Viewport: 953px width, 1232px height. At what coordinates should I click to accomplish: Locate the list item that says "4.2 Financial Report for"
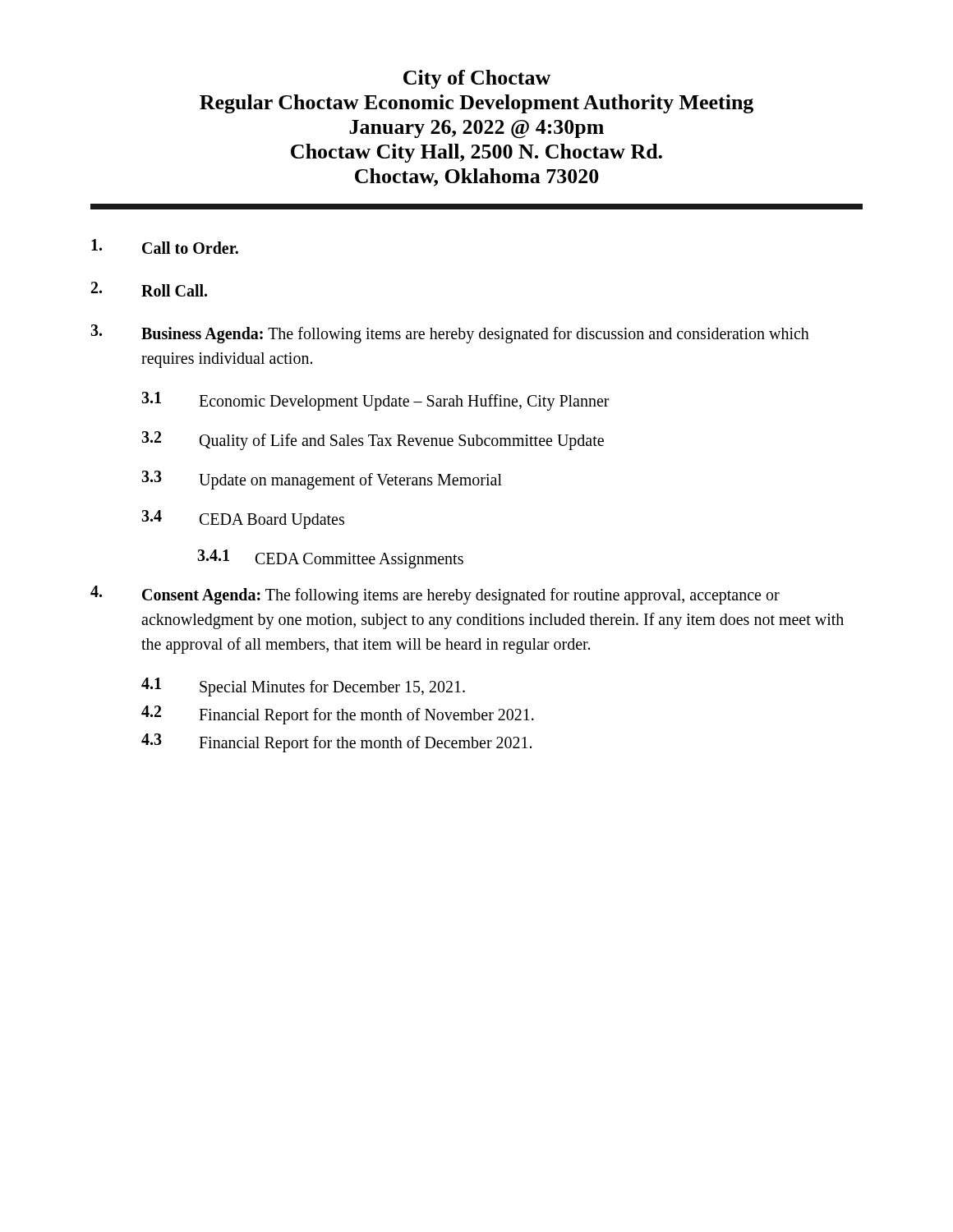point(502,715)
